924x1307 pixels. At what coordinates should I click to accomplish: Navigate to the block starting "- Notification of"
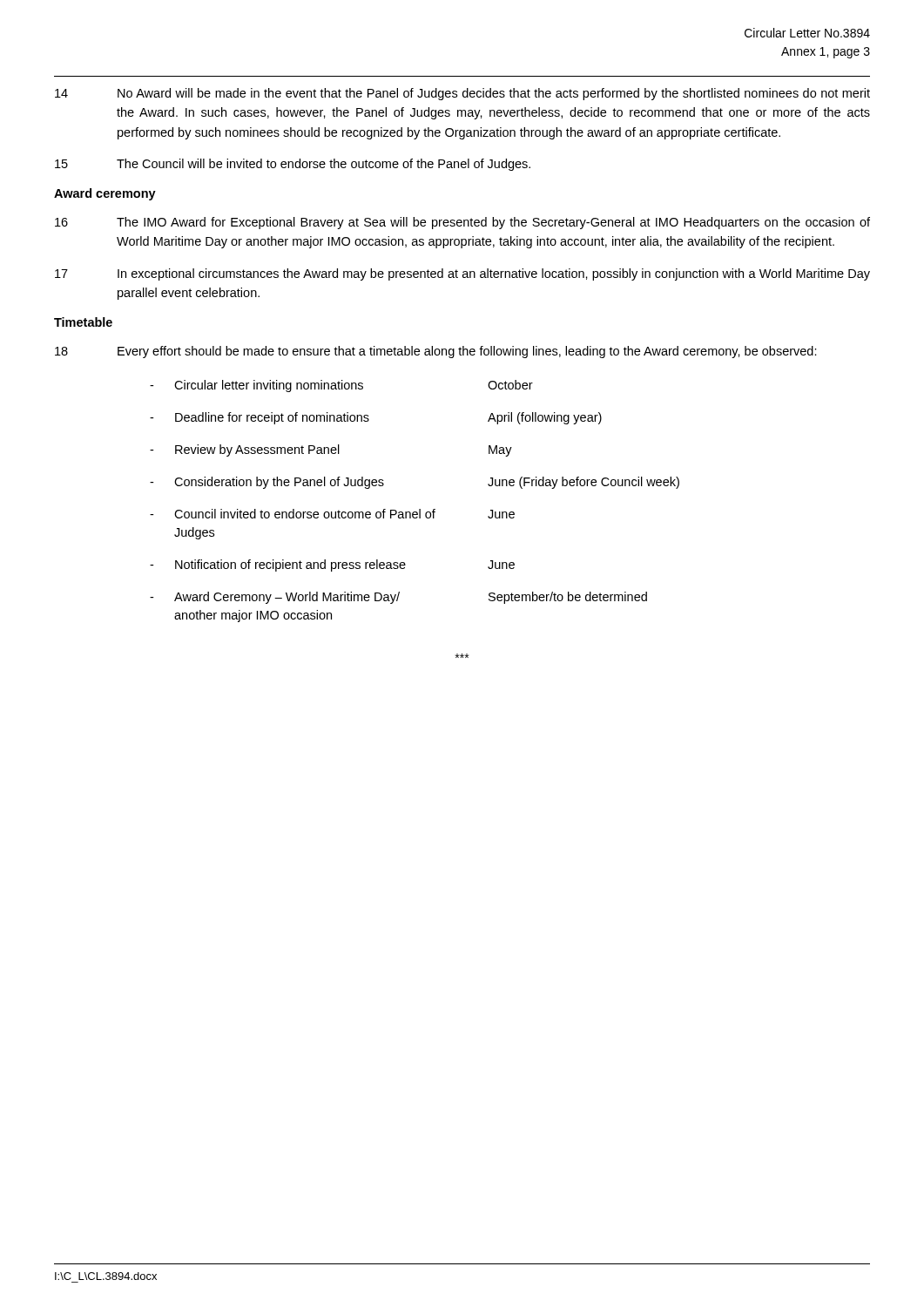(510, 565)
